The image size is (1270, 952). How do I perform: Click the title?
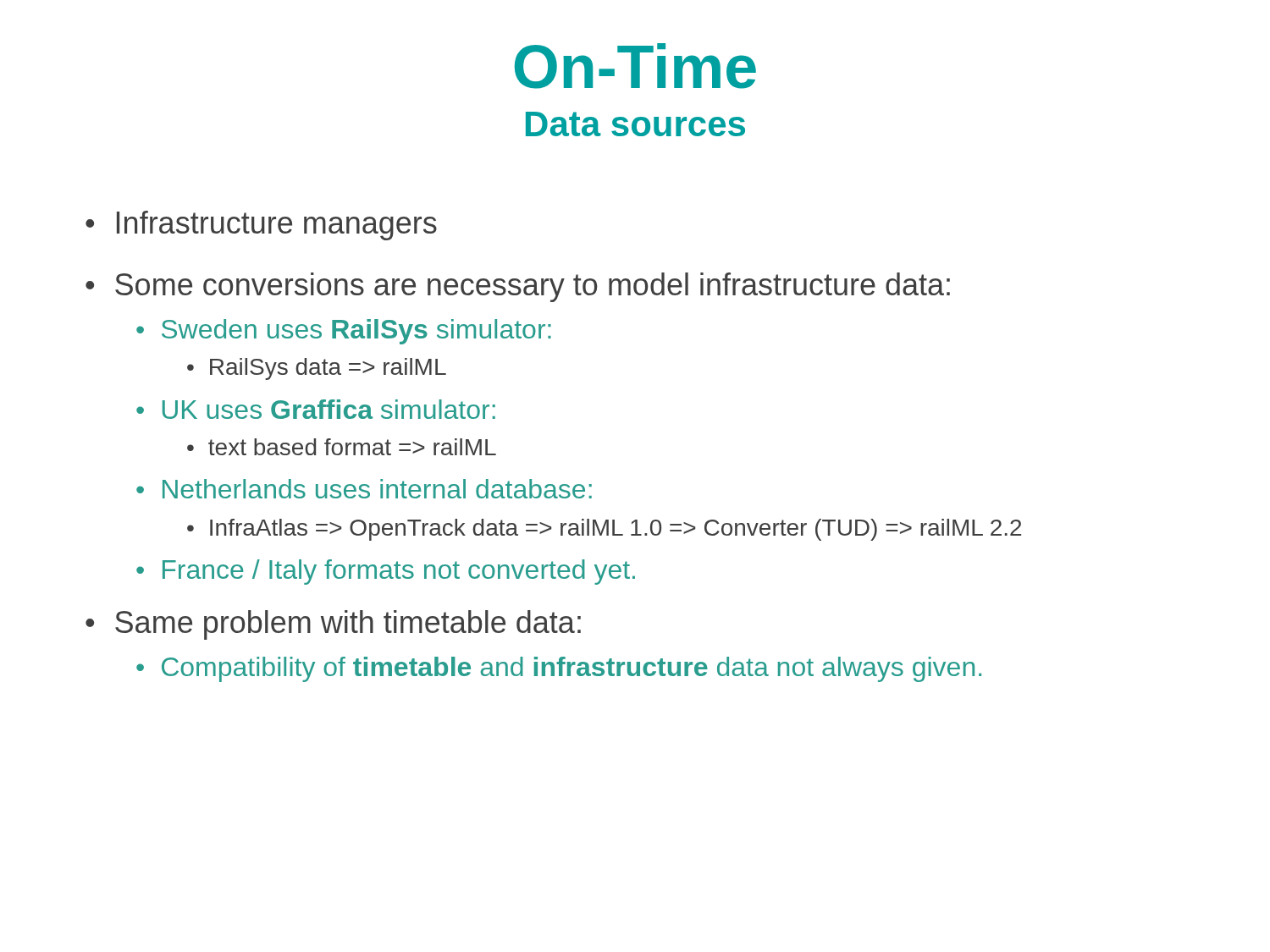tap(635, 67)
